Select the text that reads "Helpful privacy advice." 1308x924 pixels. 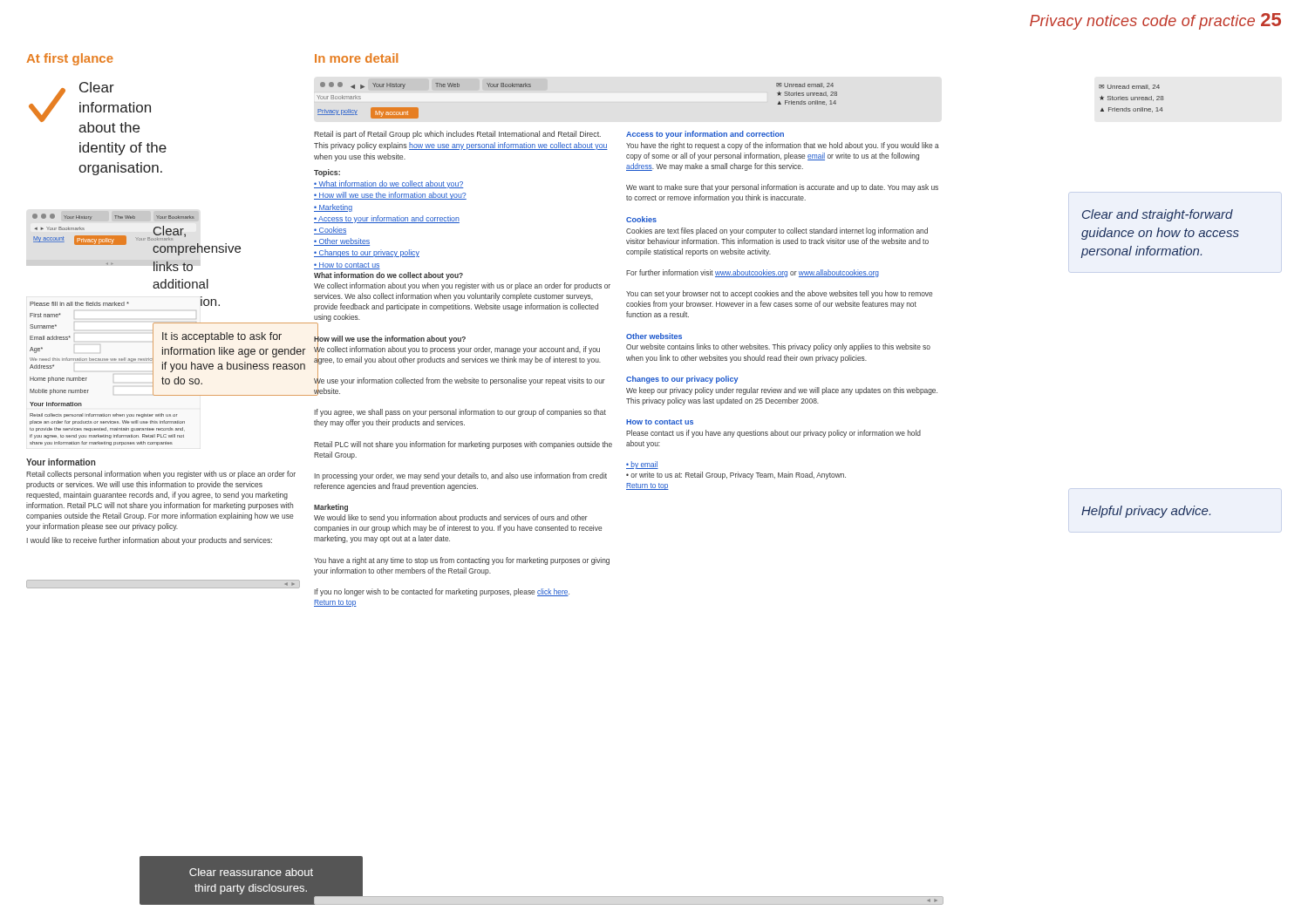[1175, 510]
